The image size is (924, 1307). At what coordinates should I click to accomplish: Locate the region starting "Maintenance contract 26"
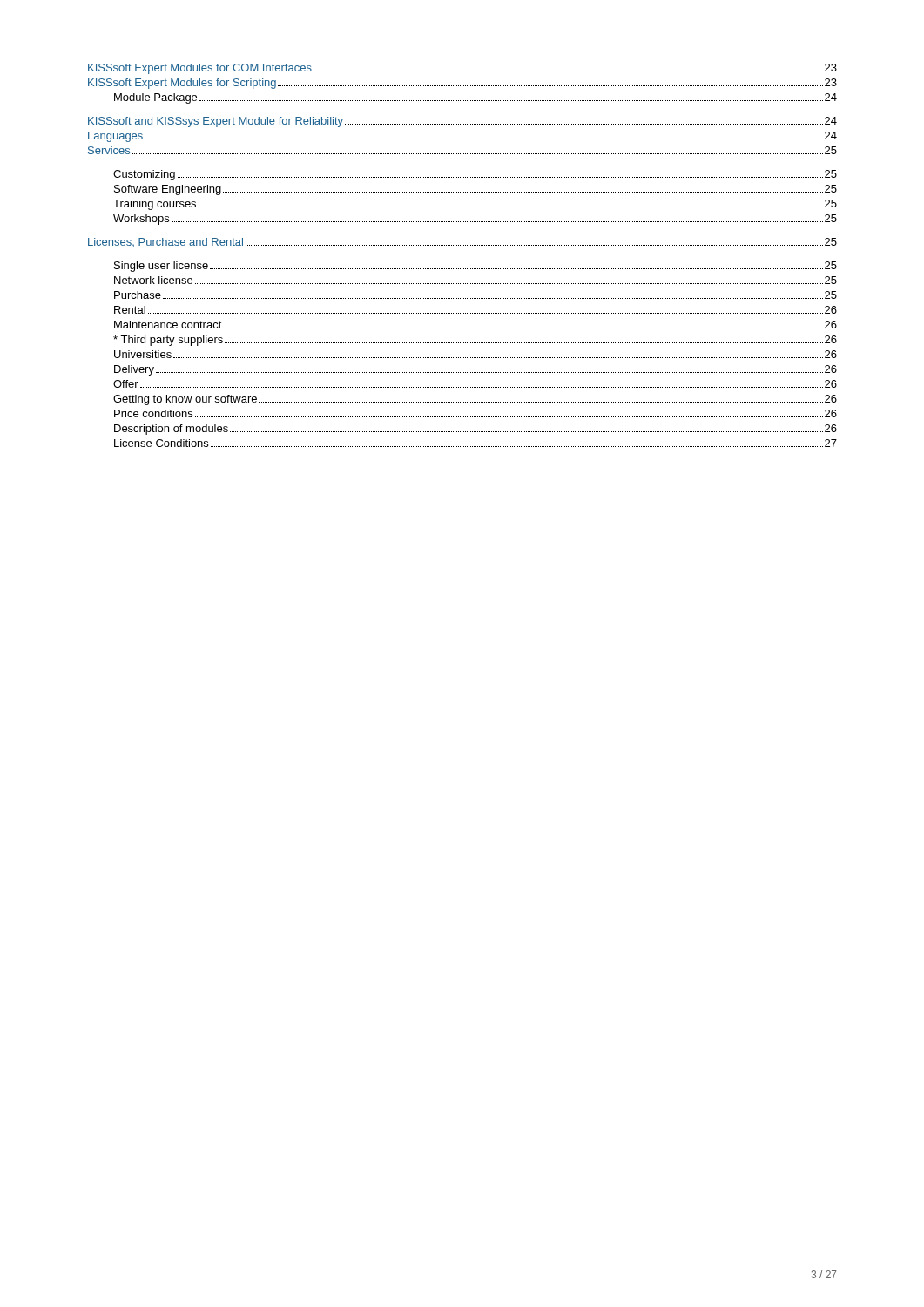(x=475, y=325)
